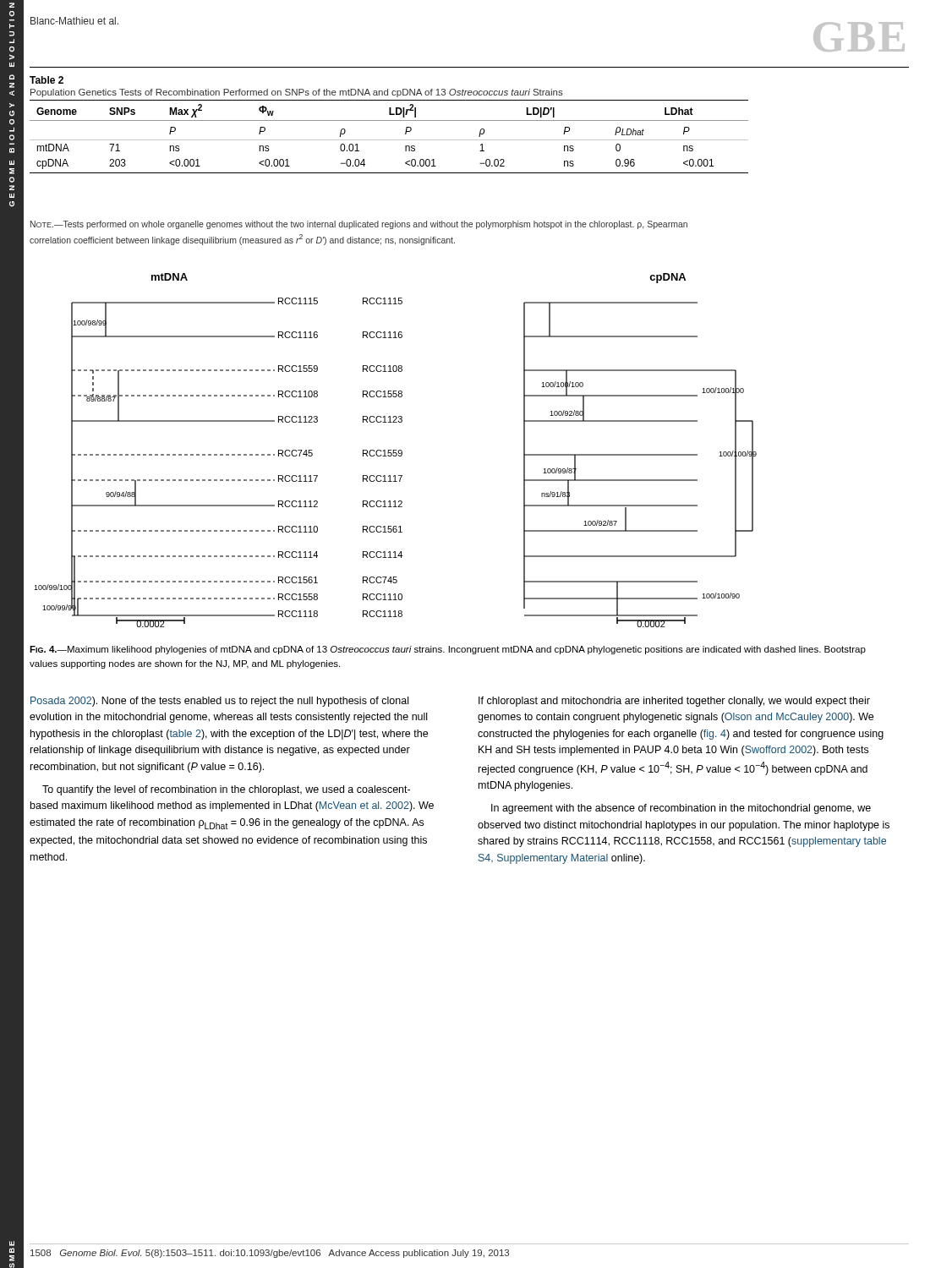Locate the element starting "NOTE.—Tests performed on whole organelle genomes without the"
The width and height of the screenshot is (952, 1268).
point(359,232)
